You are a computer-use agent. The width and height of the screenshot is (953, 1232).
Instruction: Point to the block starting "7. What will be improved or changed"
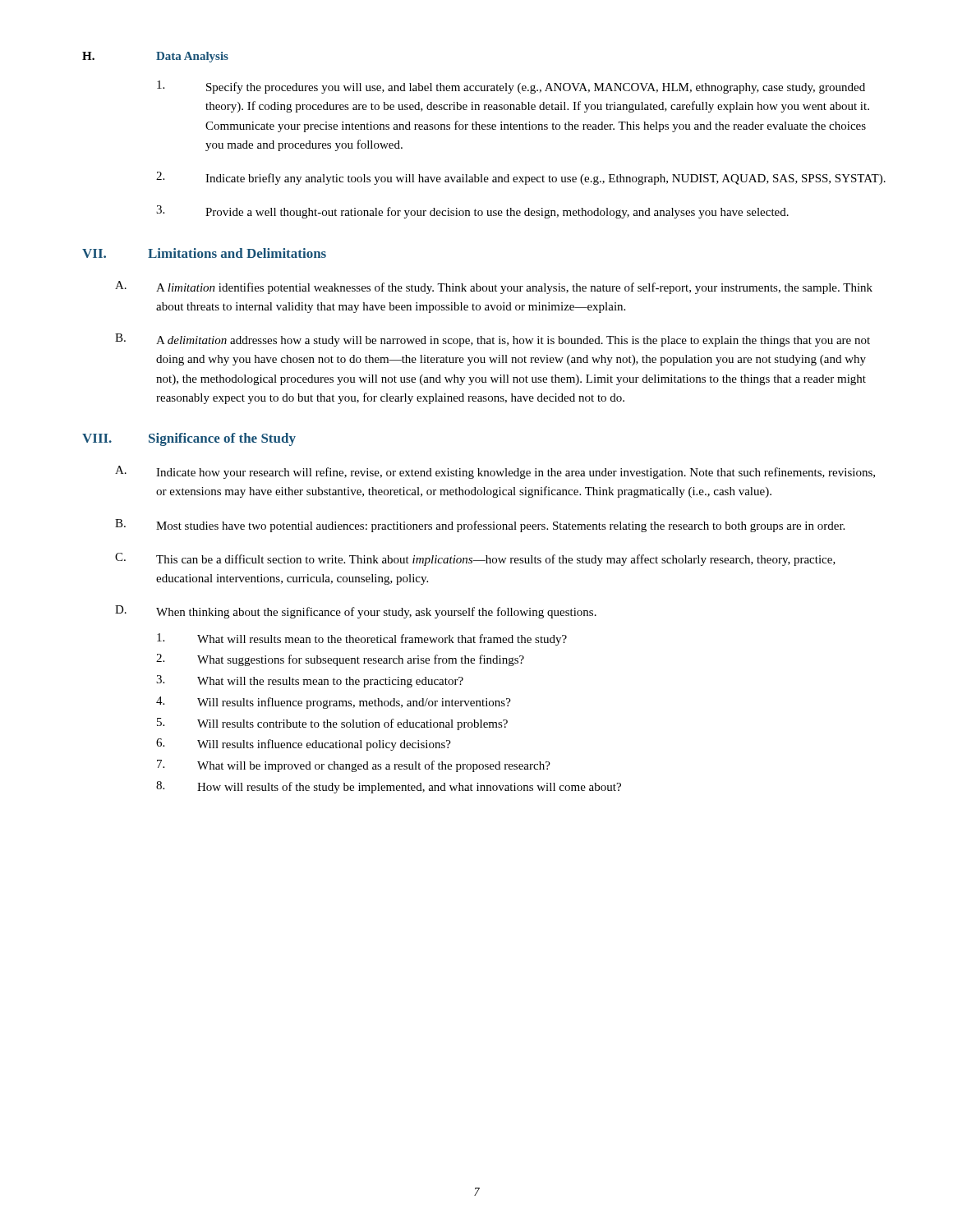(353, 766)
